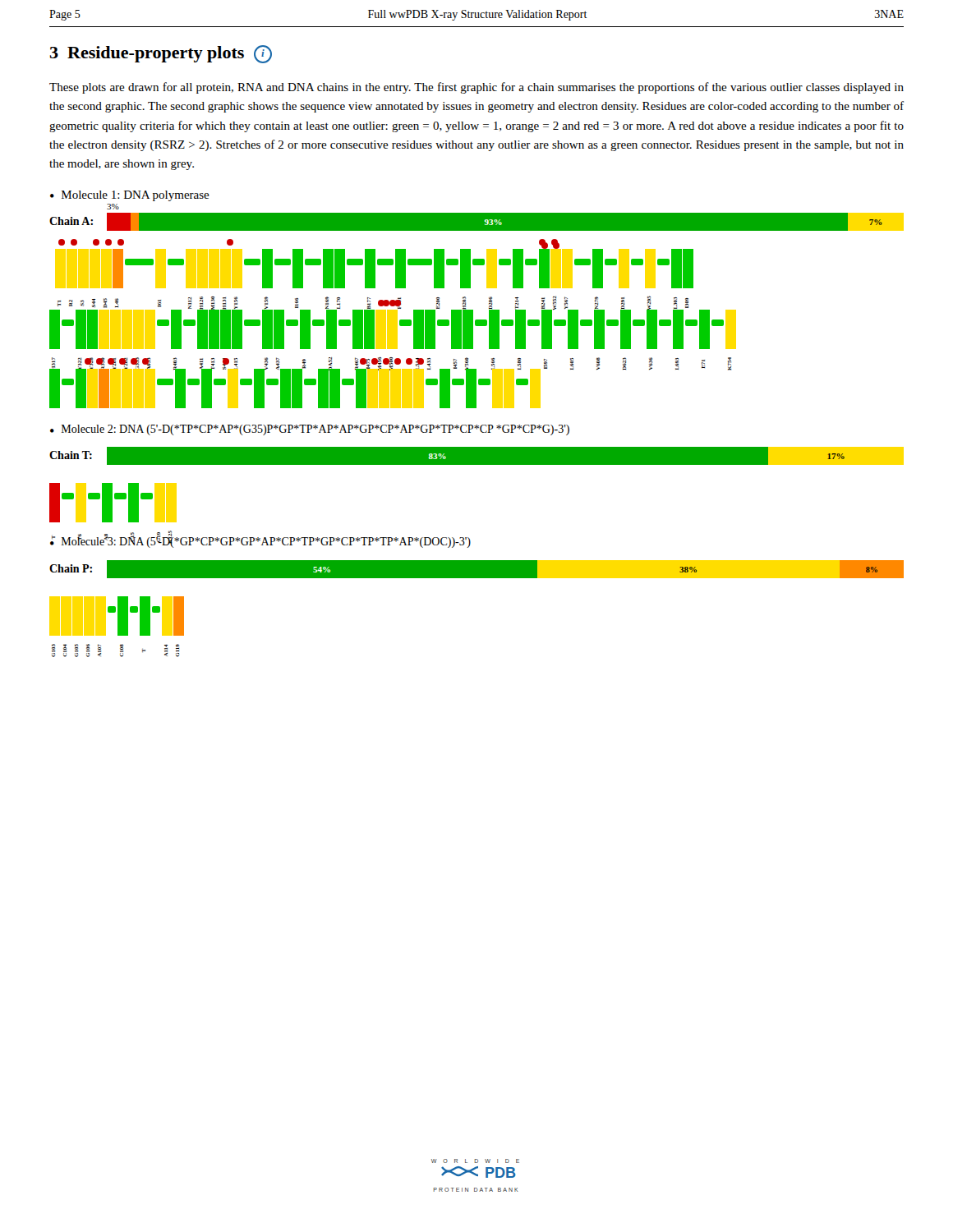The image size is (953, 1232).
Task: Find "Molecule 1: DNA polymerase" on this page
Action: pos(135,195)
